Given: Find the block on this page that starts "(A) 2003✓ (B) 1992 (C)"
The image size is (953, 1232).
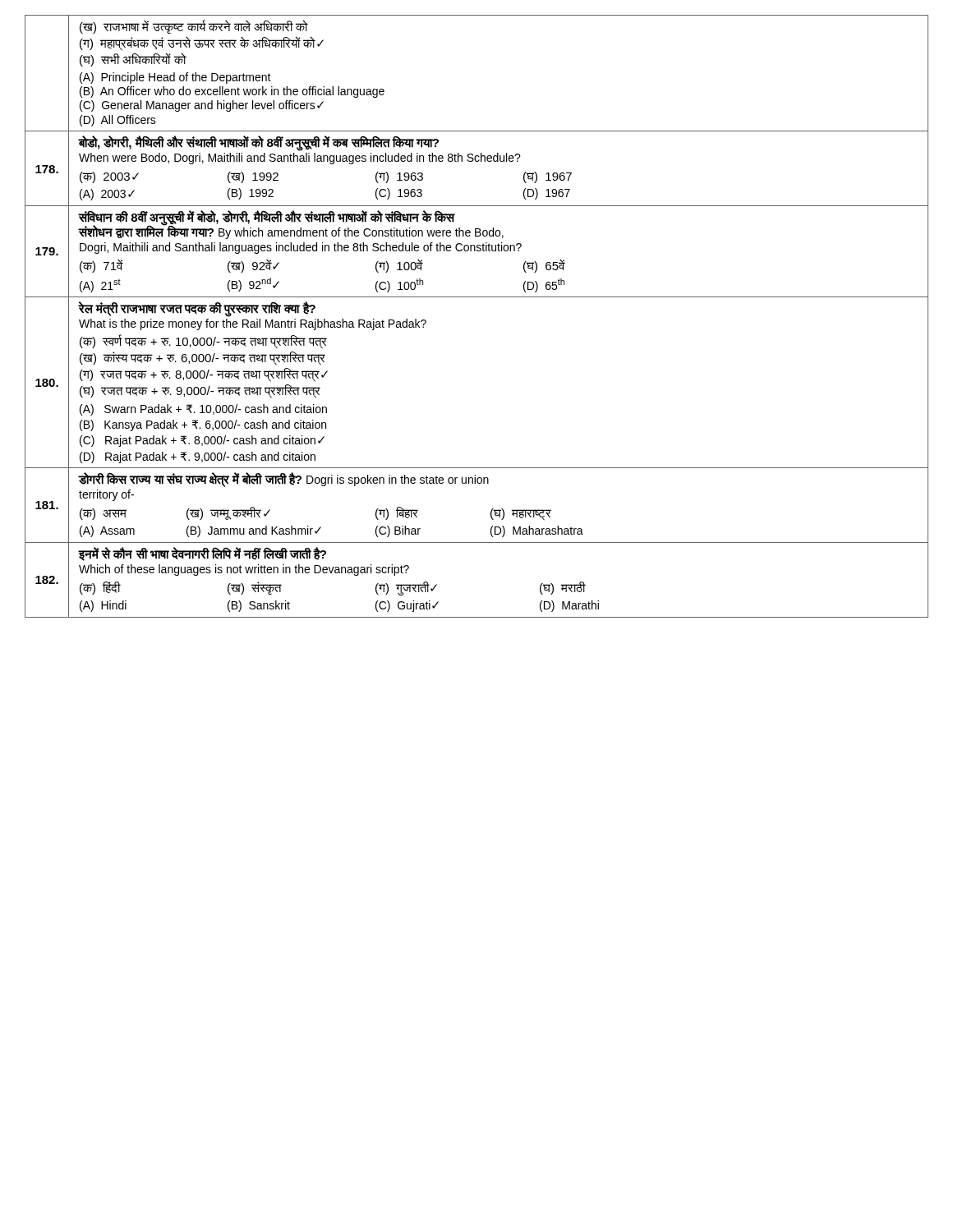Looking at the screenshot, I should [362, 194].
